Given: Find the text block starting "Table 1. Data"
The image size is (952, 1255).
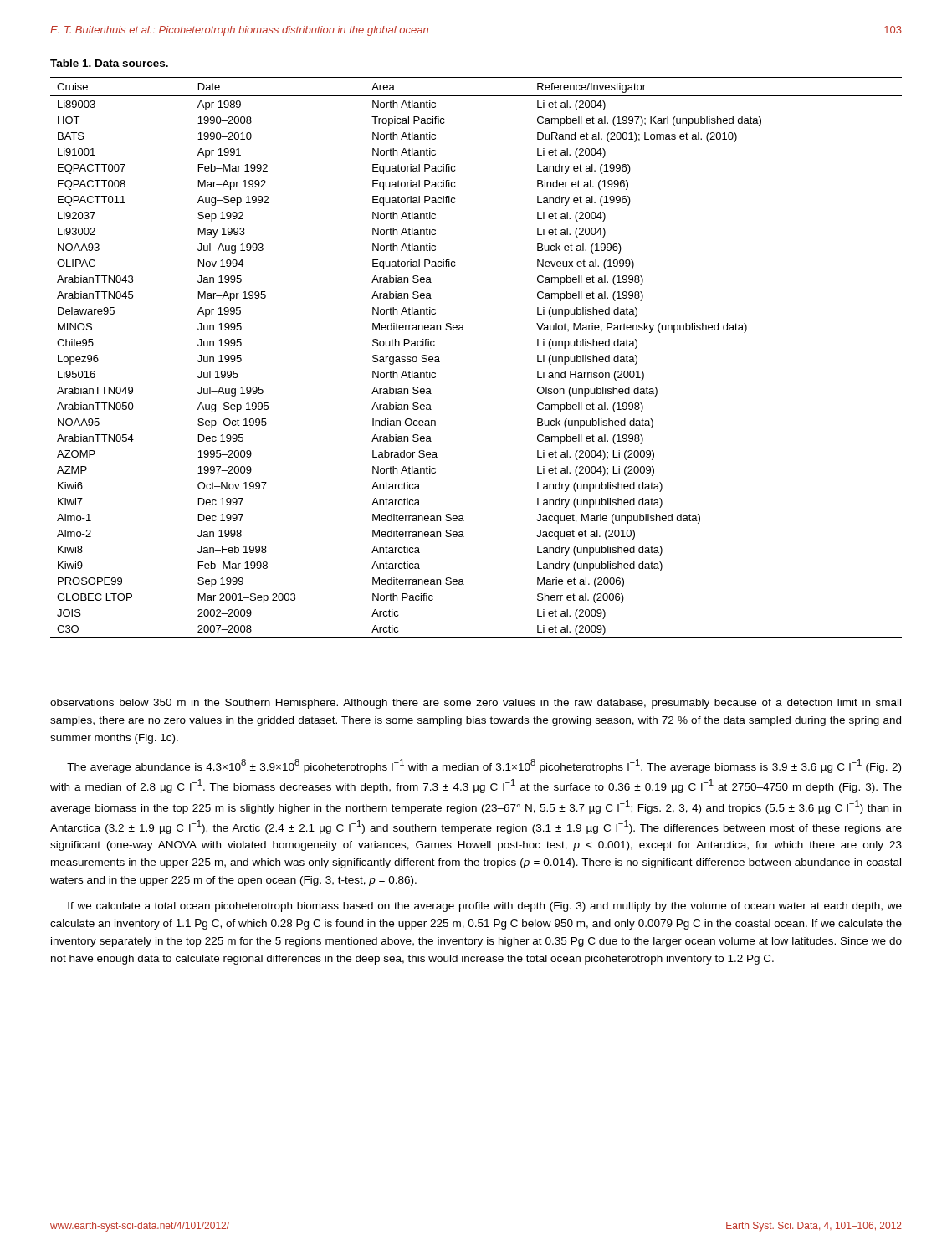Looking at the screenshot, I should [109, 63].
